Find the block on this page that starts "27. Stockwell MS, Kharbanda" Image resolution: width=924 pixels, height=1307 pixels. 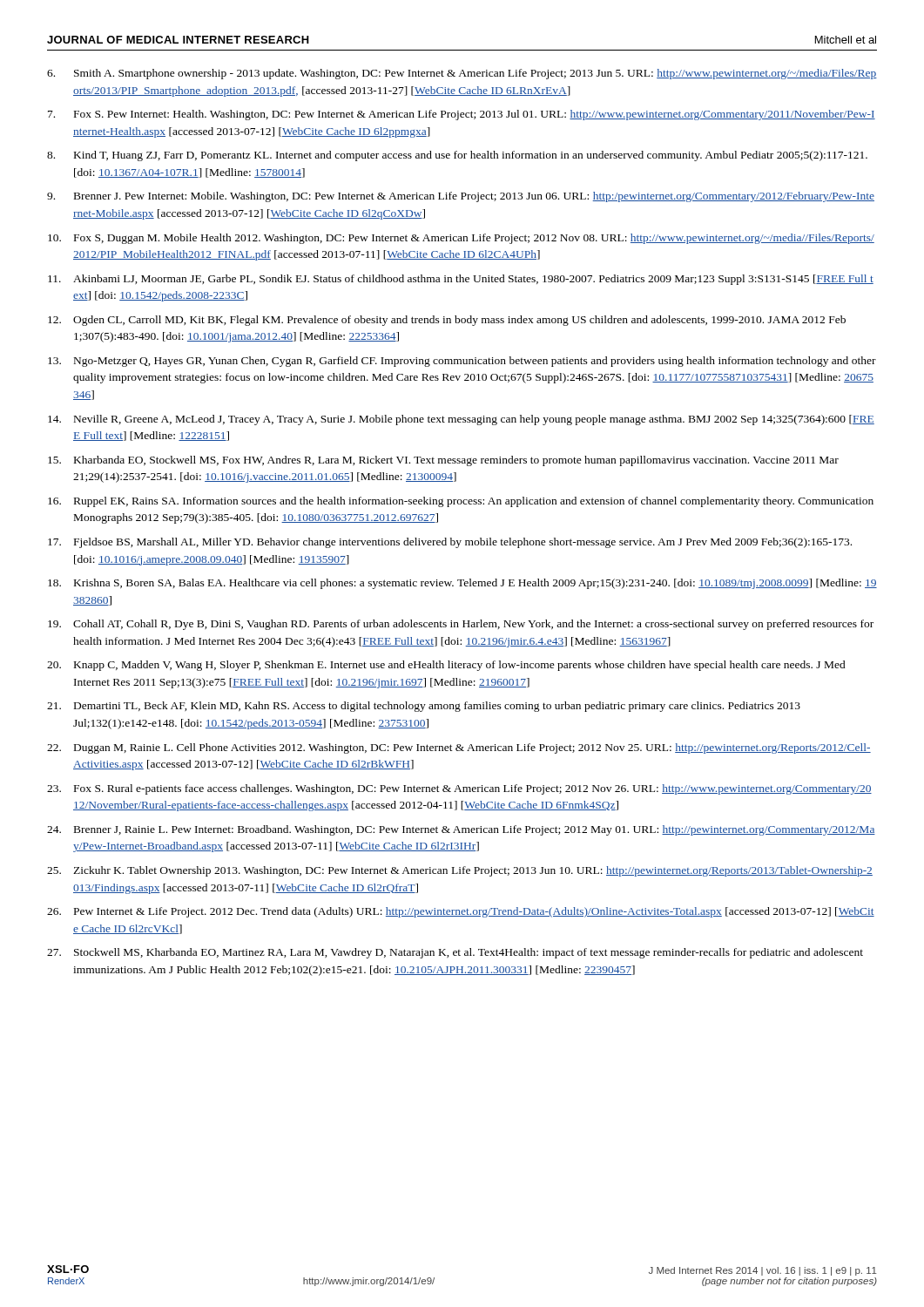462,961
